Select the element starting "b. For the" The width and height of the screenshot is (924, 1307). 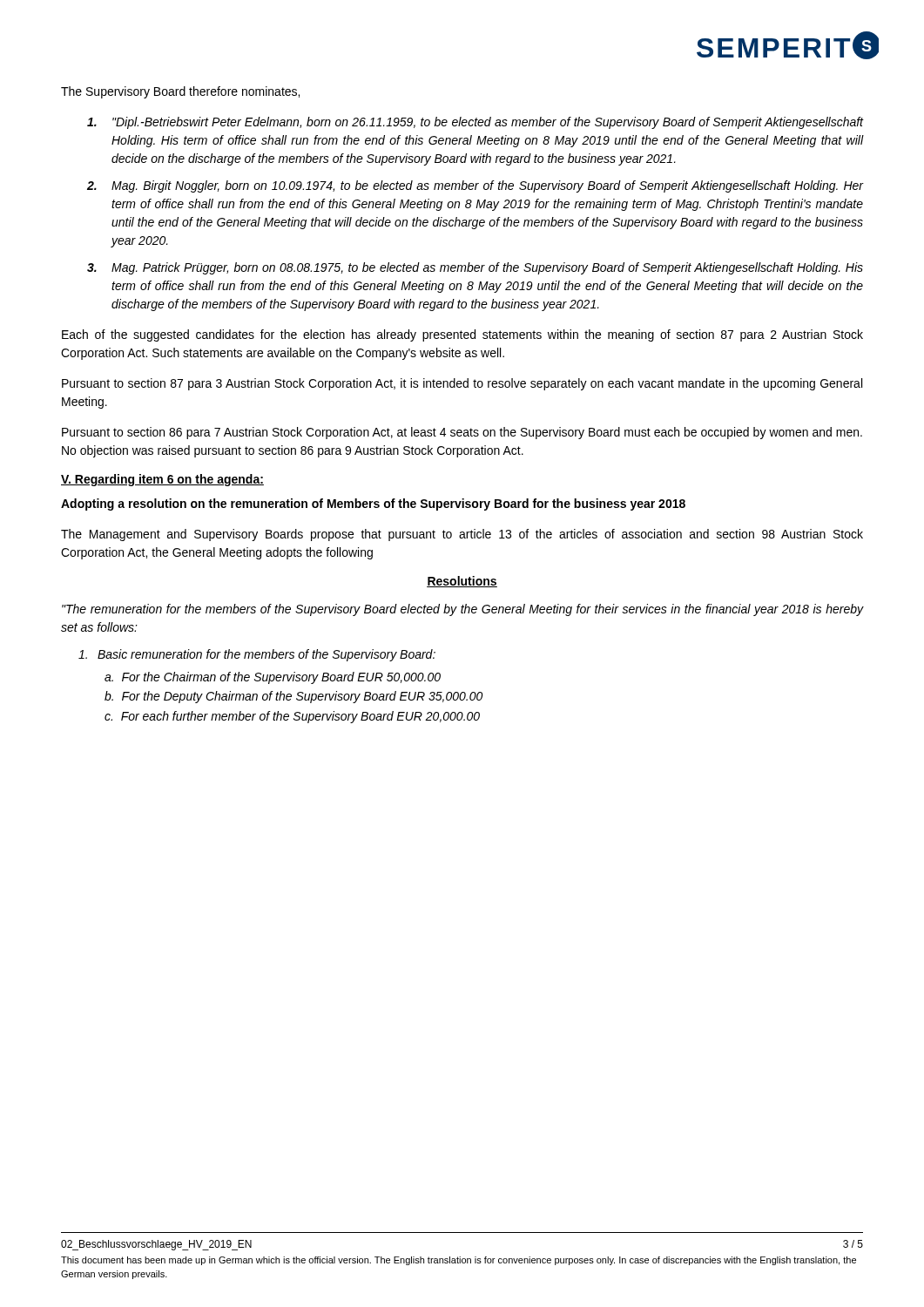click(294, 697)
